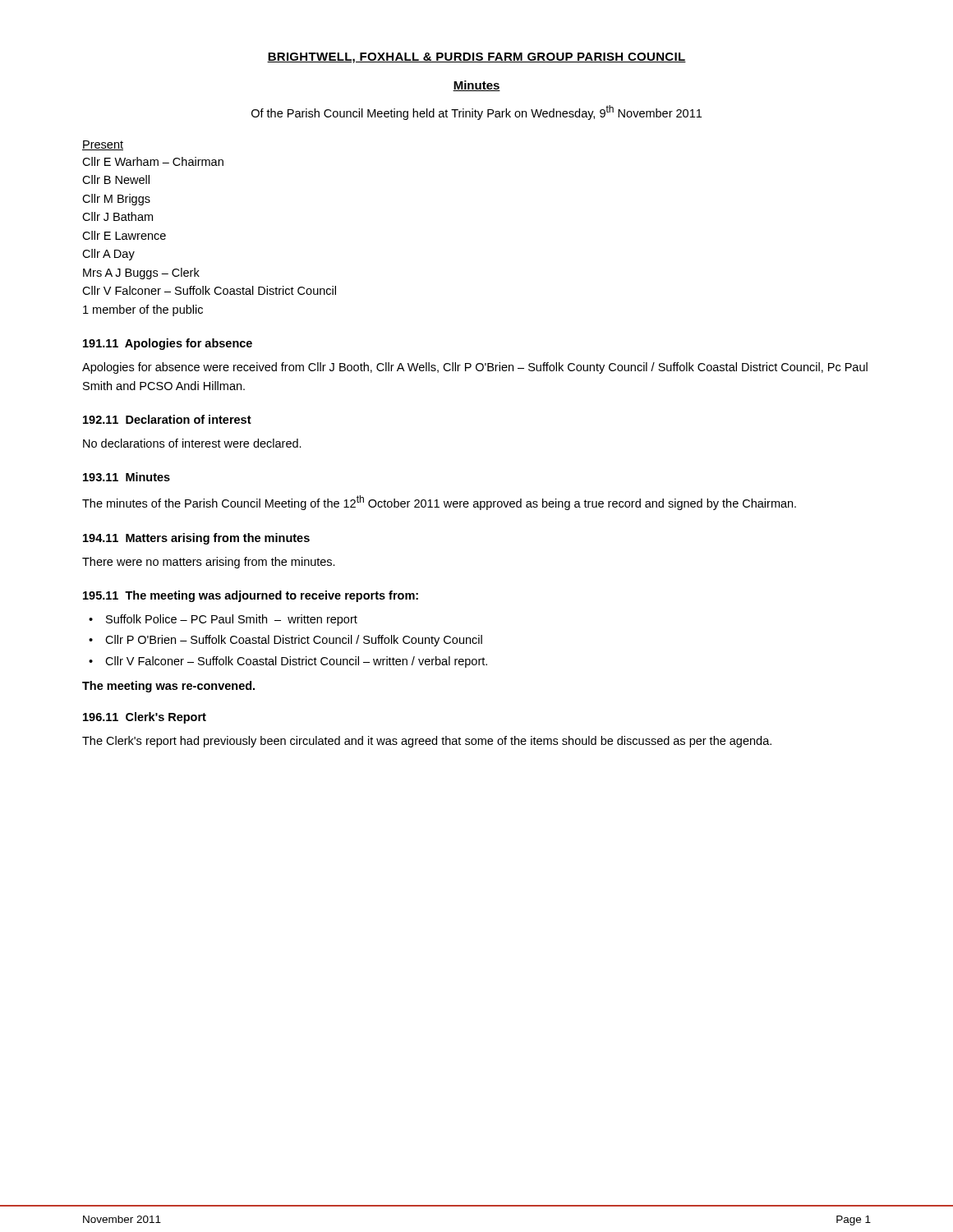Where is the title that starts "BRIGHTWELL, FOXHALL &"?
The width and height of the screenshot is (953, 1232).
(x=476, y=56)
